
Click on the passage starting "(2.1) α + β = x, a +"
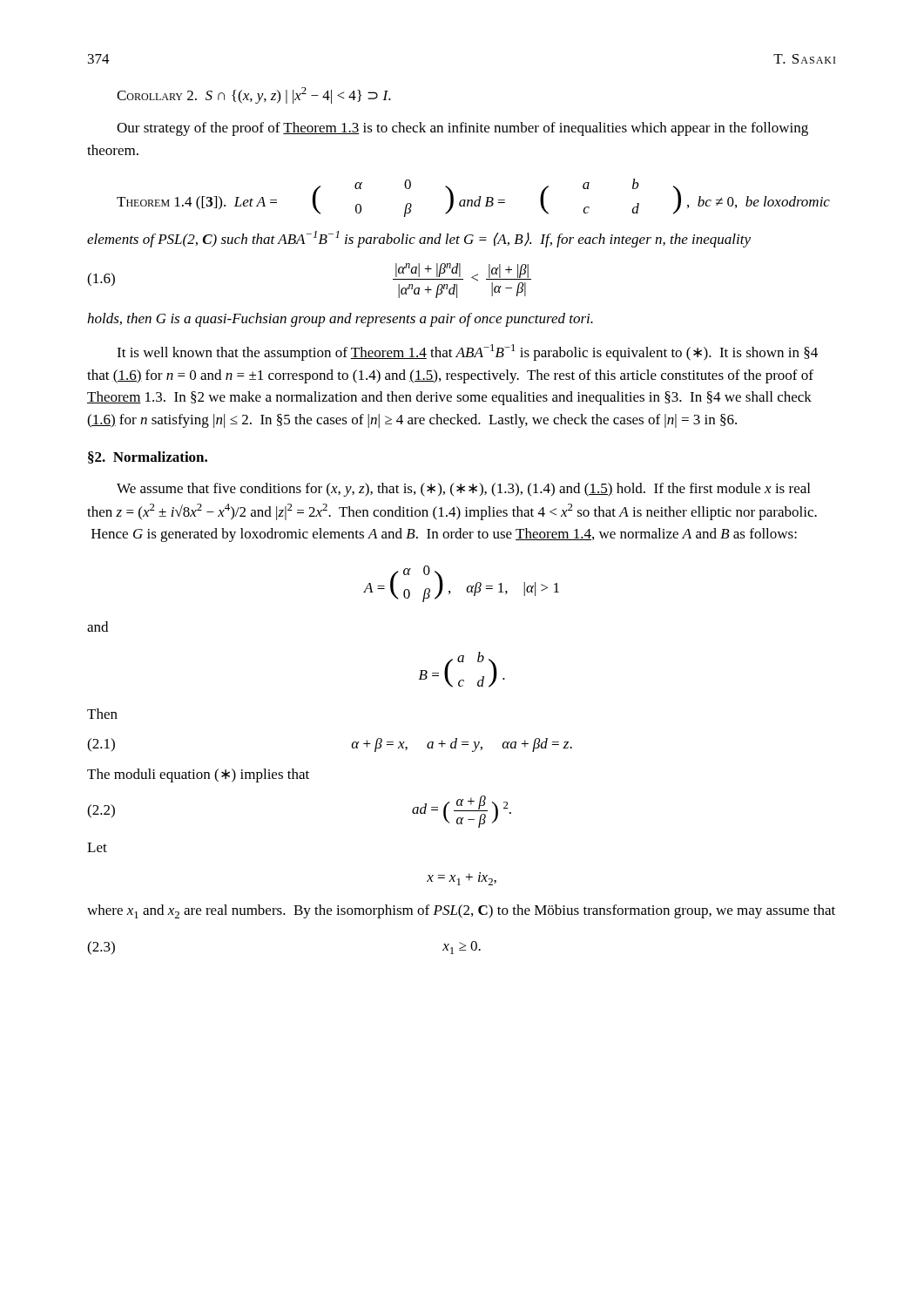[462, 744]
